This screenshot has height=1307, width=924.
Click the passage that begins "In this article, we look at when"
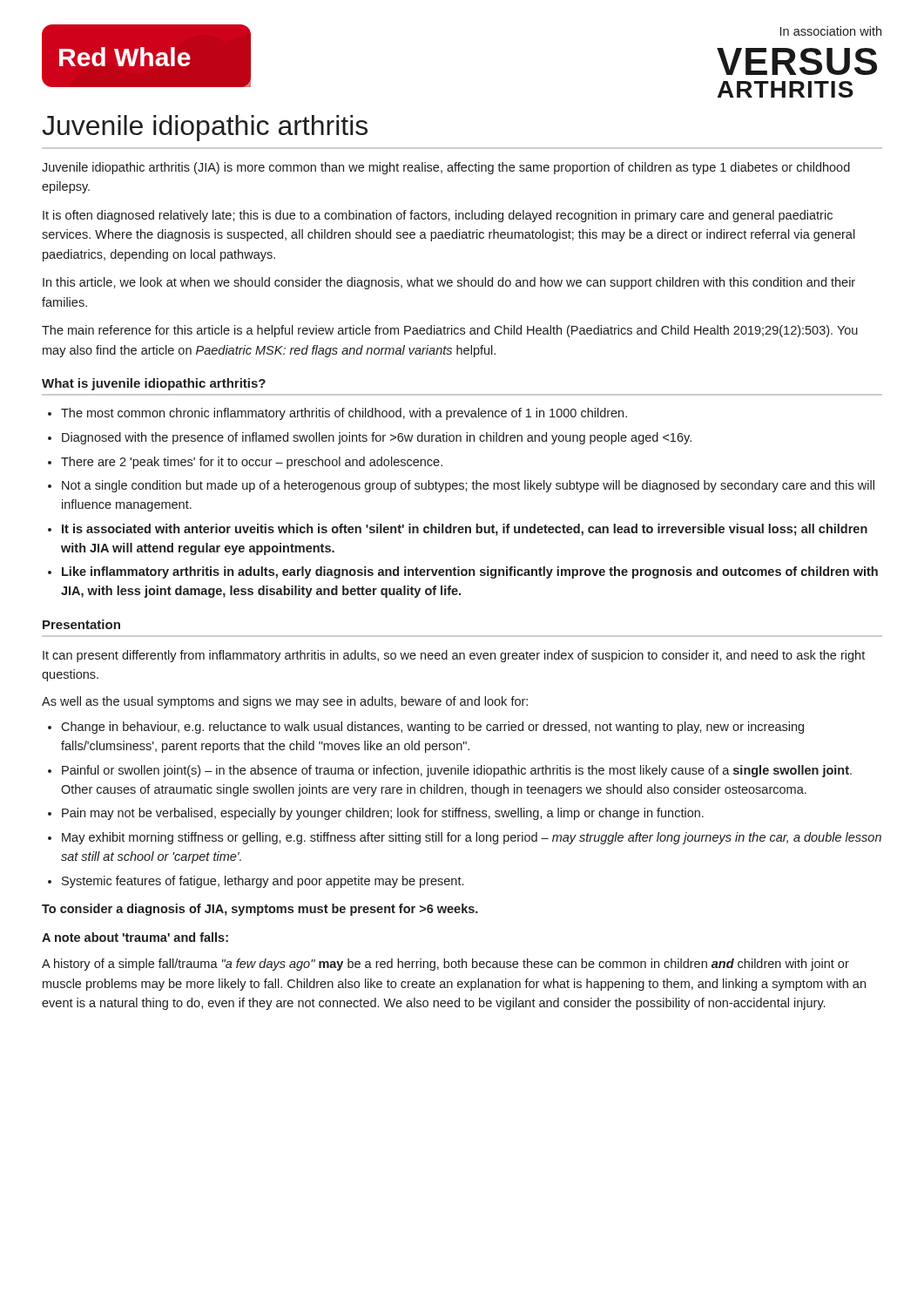click(x=449, y=292)
